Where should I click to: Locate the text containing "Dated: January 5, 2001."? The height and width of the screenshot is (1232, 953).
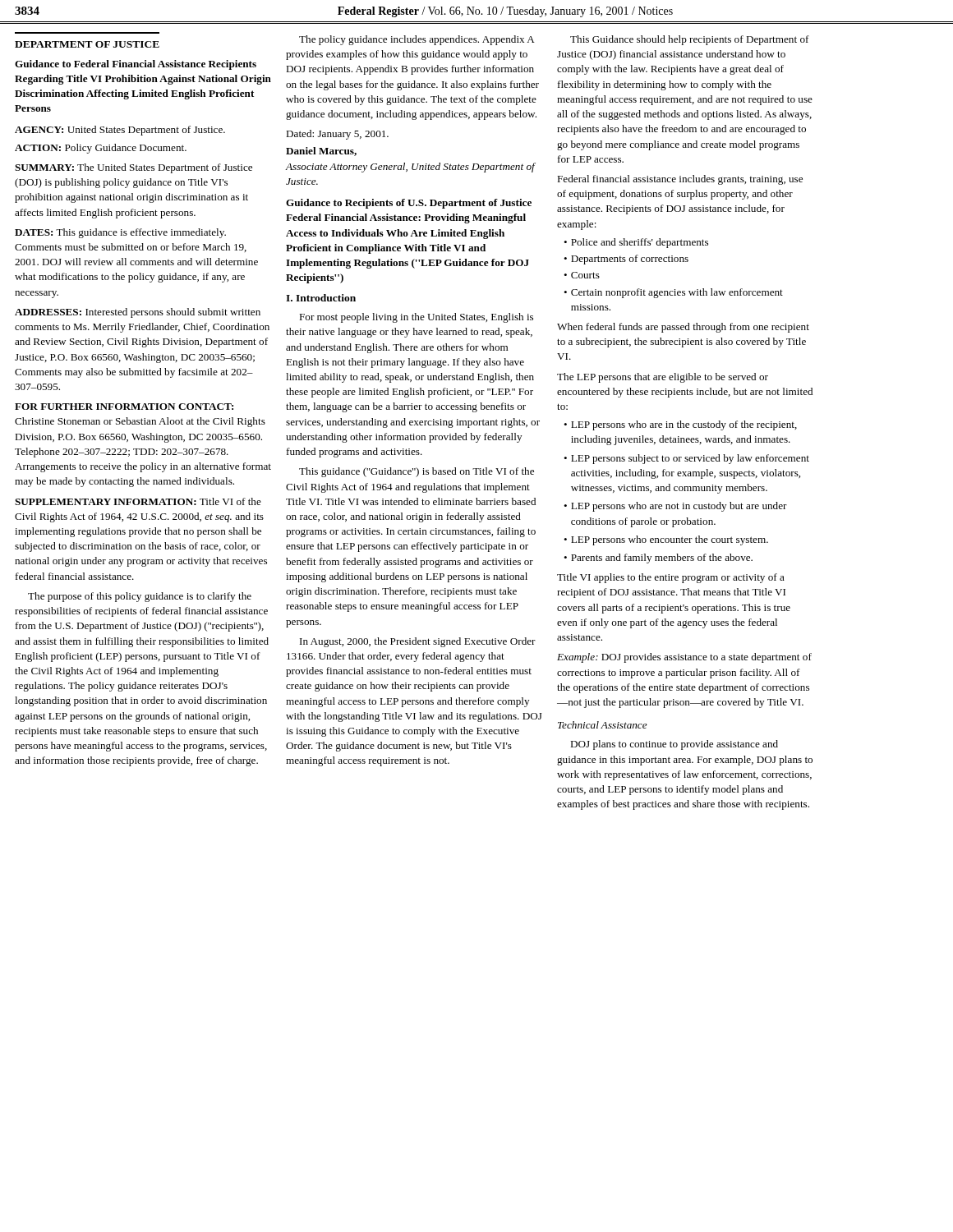(x=338, y=134)
